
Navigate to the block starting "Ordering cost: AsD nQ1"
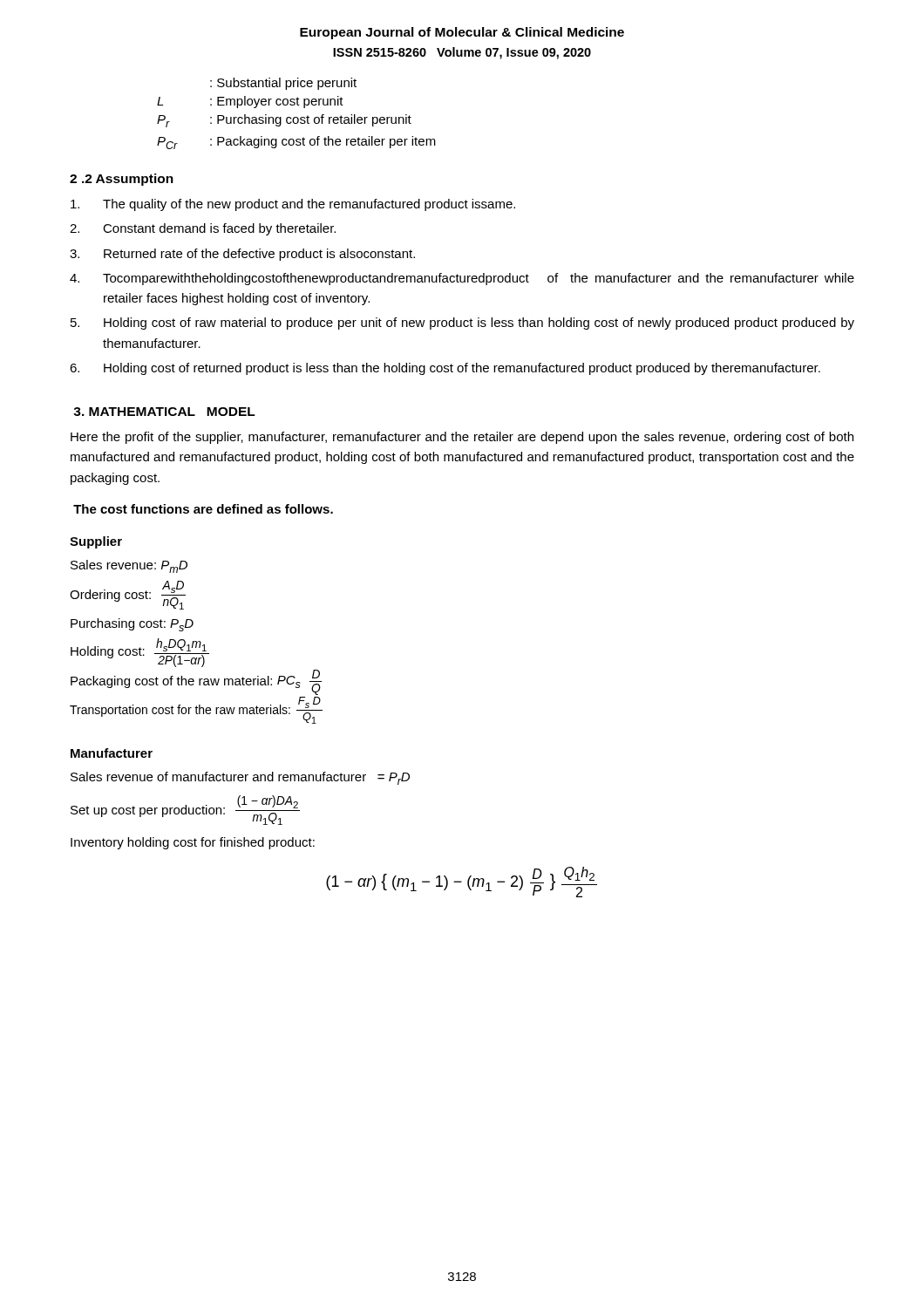tap(128, 596)
